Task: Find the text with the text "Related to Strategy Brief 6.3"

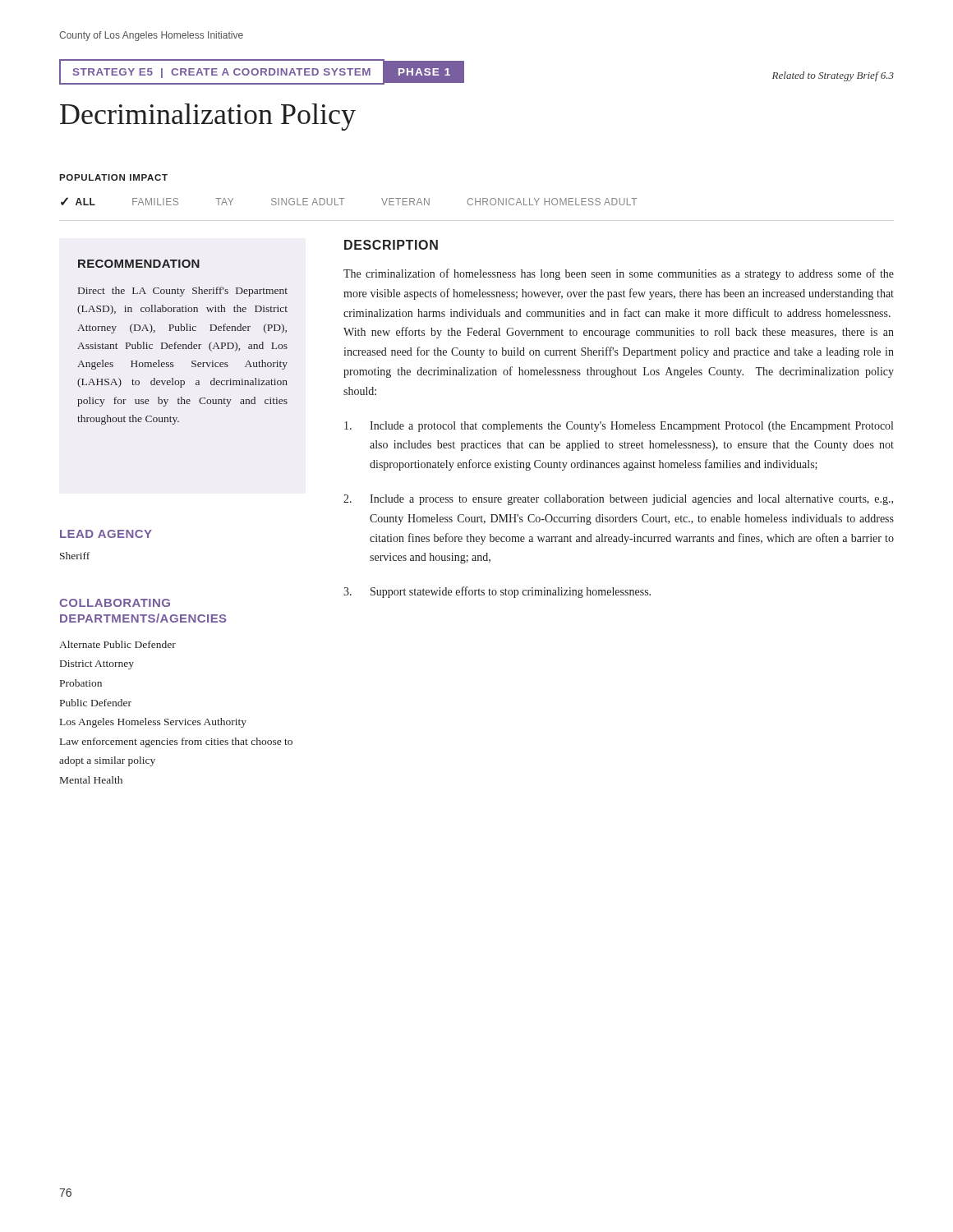Action: pyautogui.click(x=833, y=75)
